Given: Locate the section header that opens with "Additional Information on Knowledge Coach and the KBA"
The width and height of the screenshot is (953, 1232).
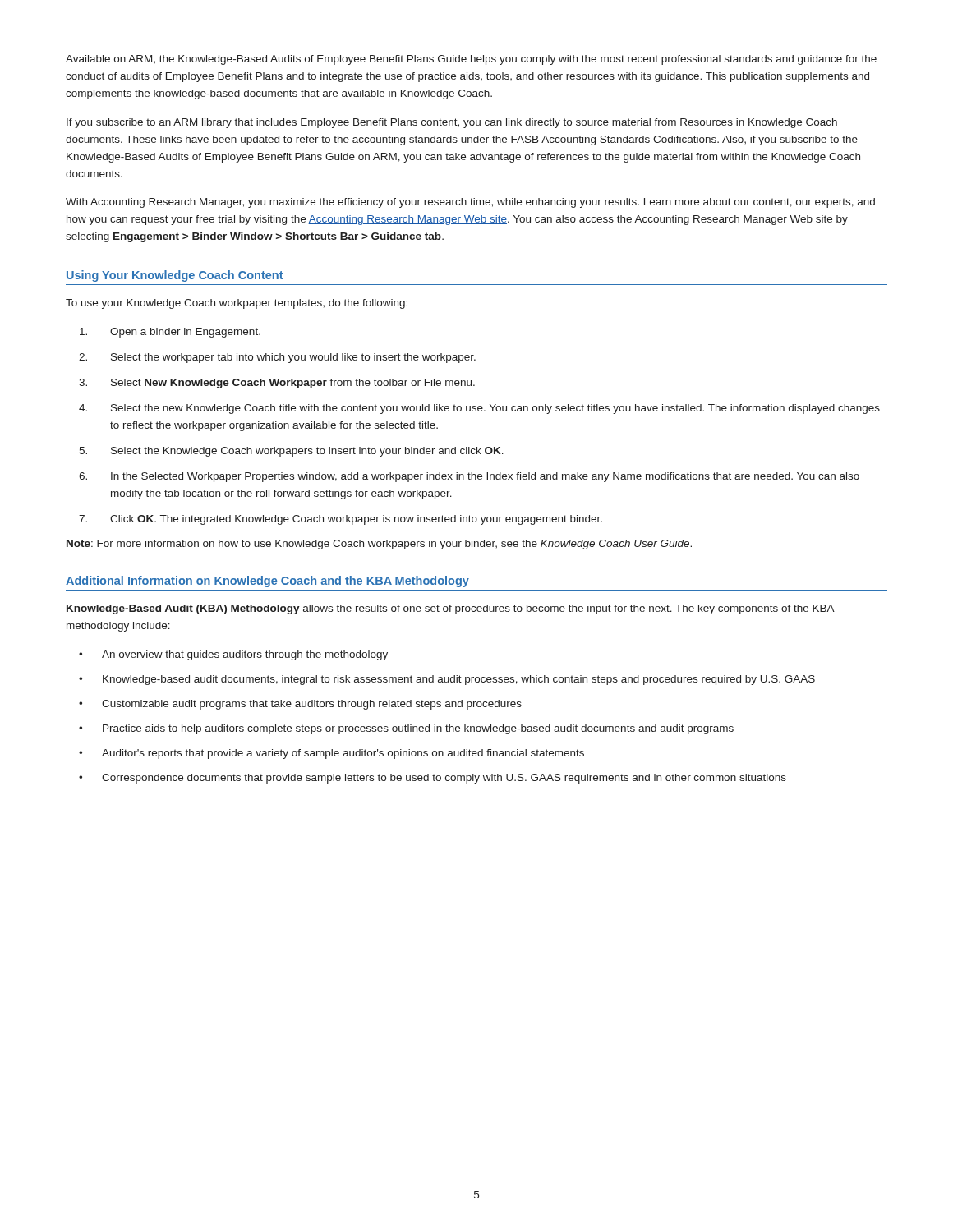Looking at the screenshot, I should [x=267, y=581].
